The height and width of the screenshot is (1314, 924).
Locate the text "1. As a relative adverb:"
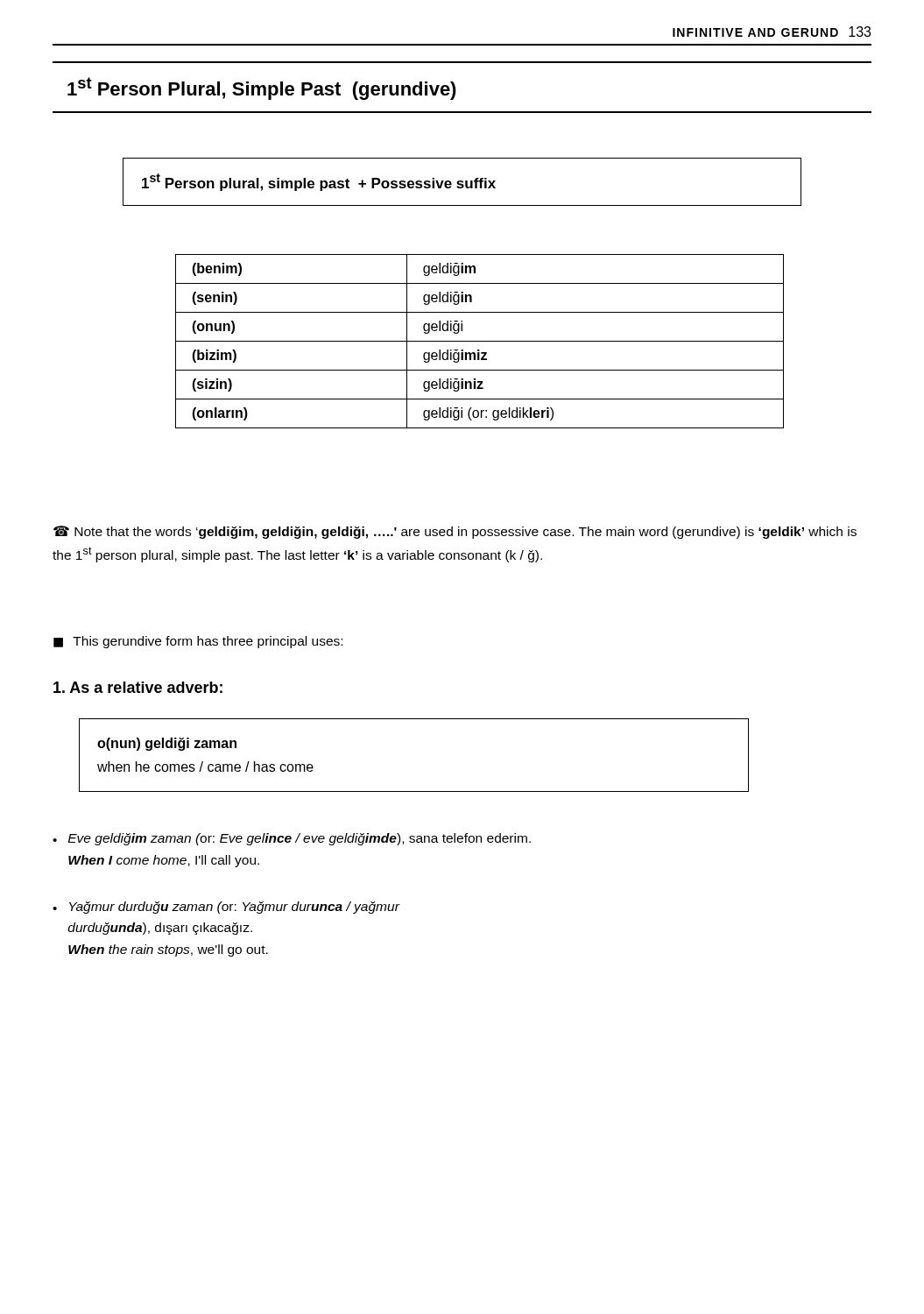[x=138, y=688]
